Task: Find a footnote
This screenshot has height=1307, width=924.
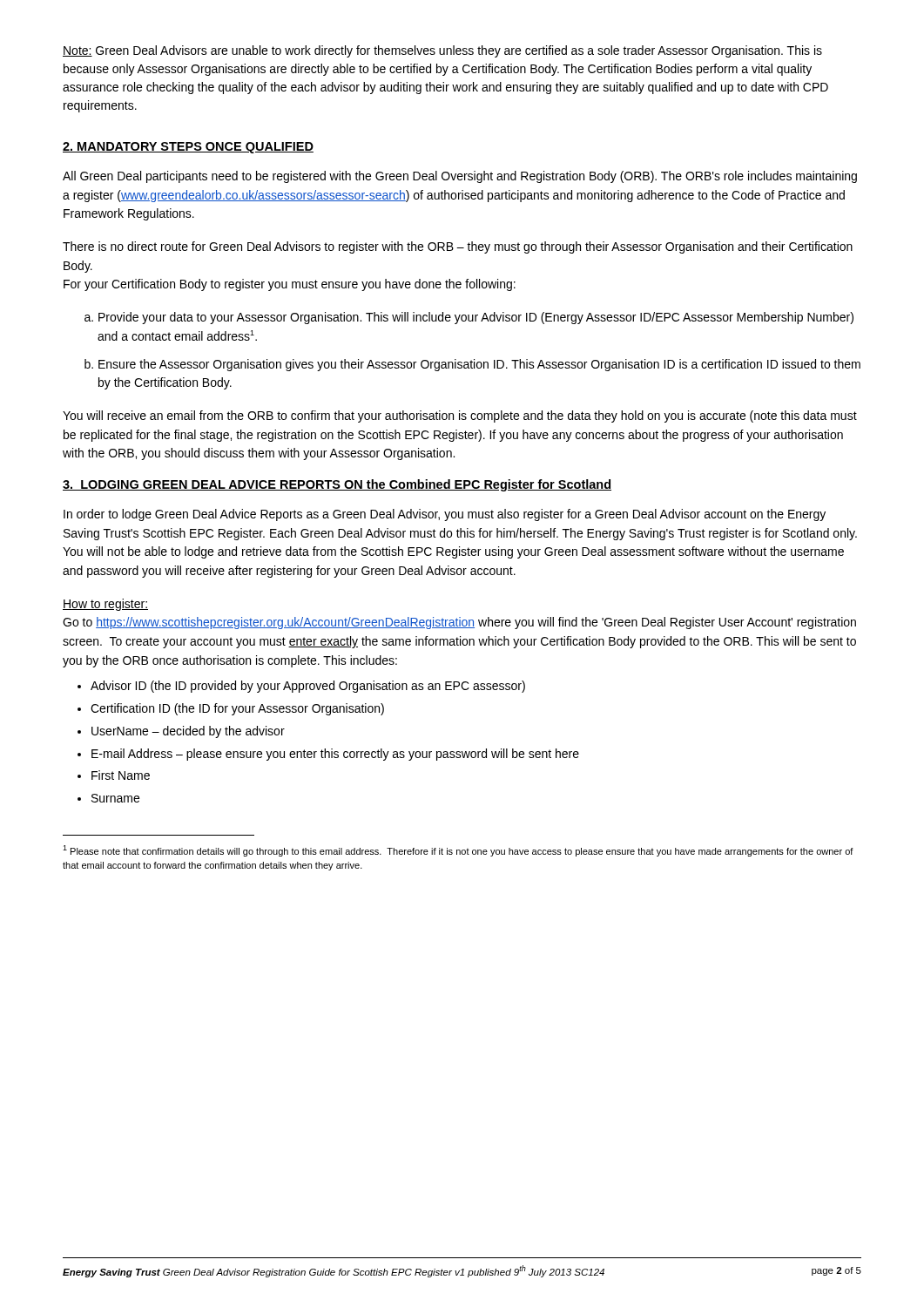Action: coord(458,857)
